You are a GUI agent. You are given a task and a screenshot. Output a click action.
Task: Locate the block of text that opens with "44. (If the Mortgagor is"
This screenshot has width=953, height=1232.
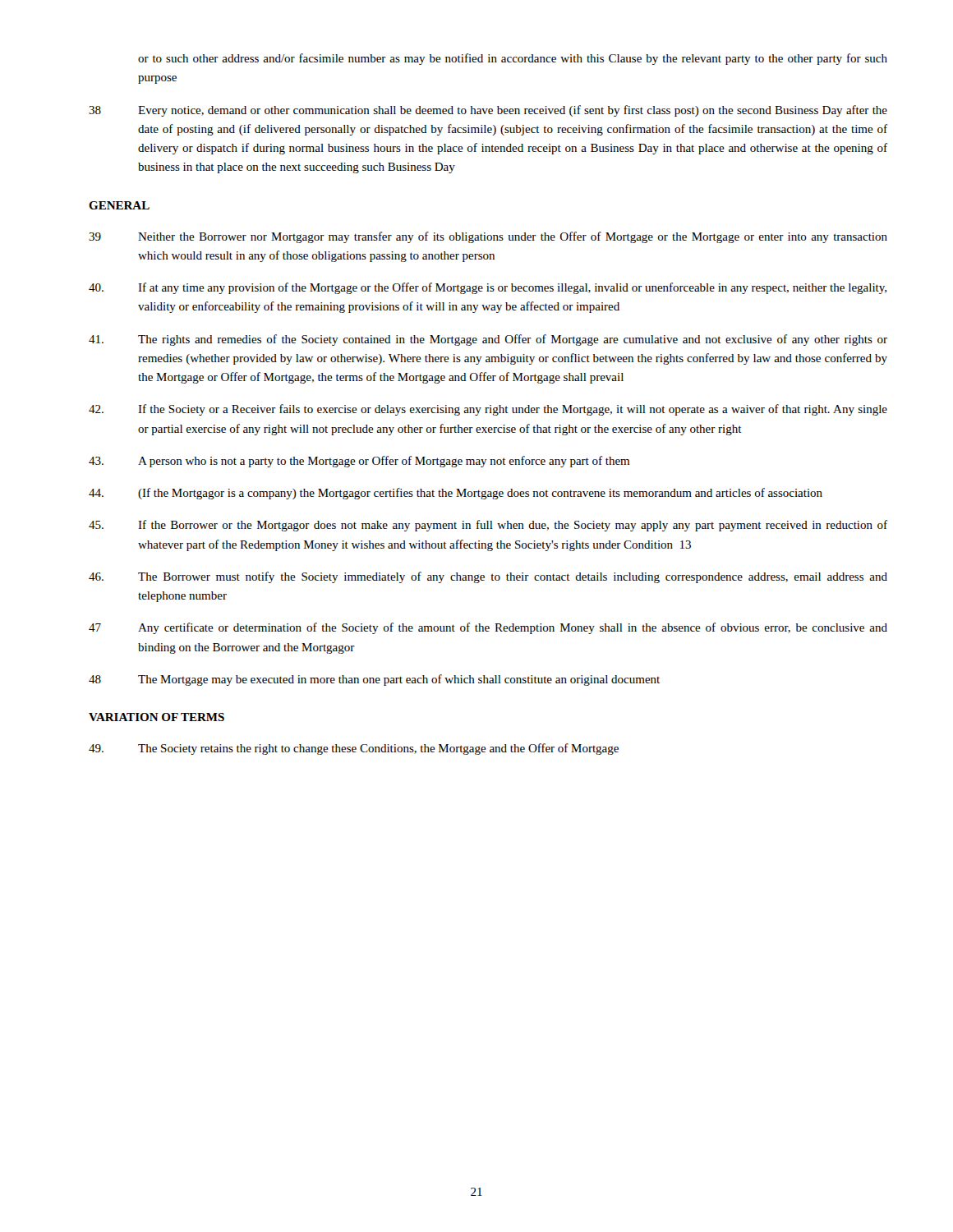pyautogui.click(x=488, y=493)
